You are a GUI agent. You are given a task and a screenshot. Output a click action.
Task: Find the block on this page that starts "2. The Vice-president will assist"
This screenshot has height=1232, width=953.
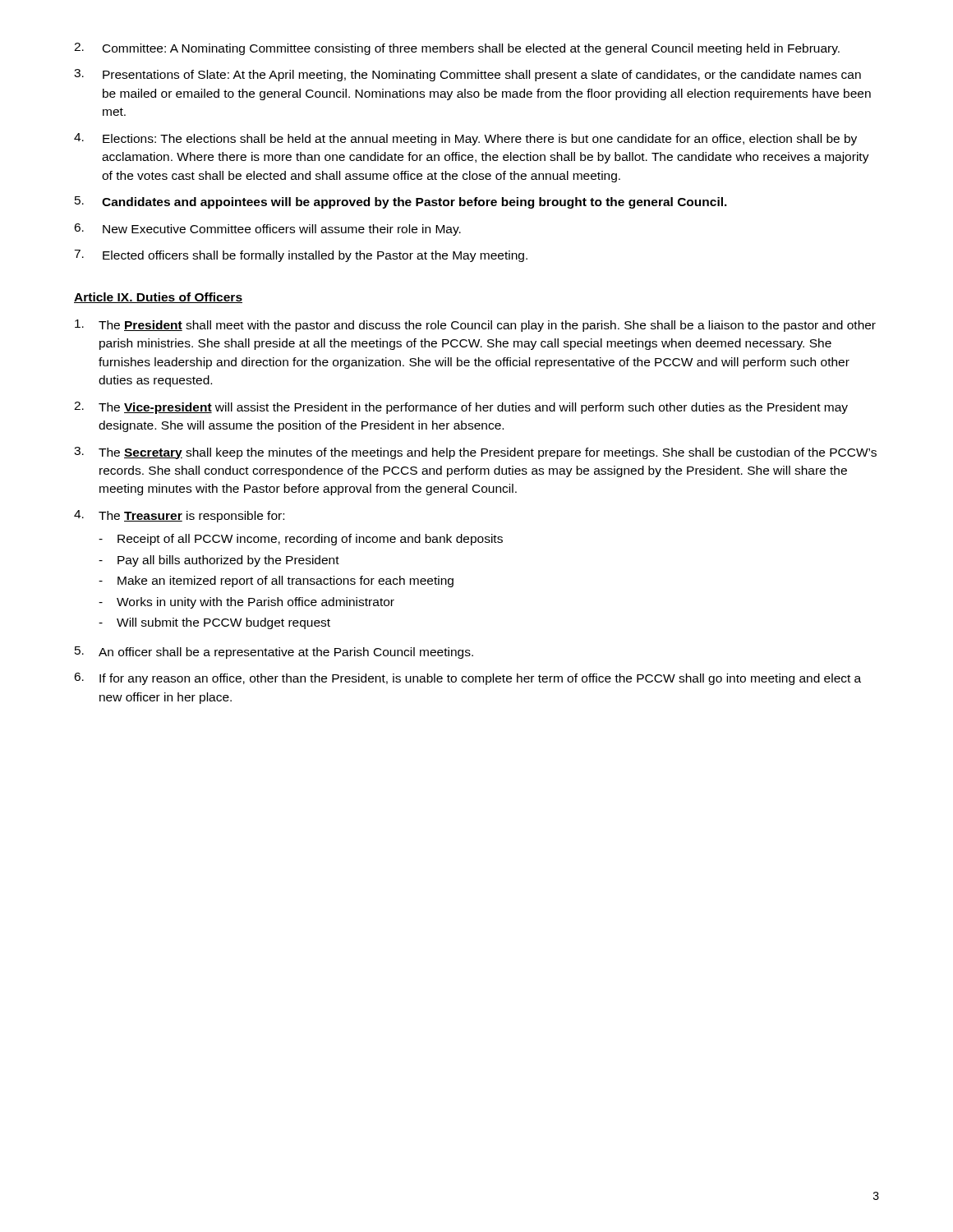click(476, 416)
